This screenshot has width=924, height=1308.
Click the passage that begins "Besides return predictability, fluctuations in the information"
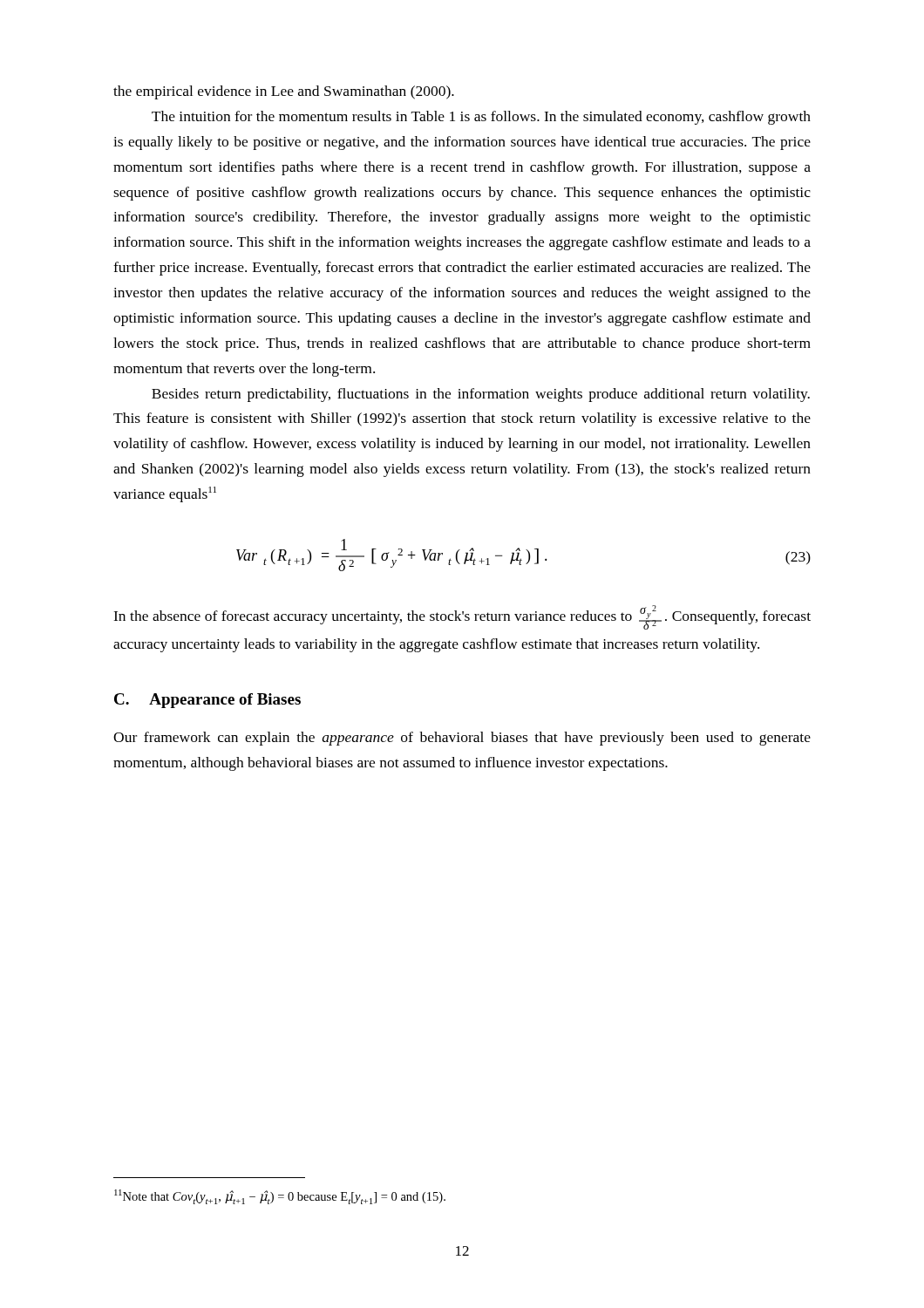pos(462,443)
